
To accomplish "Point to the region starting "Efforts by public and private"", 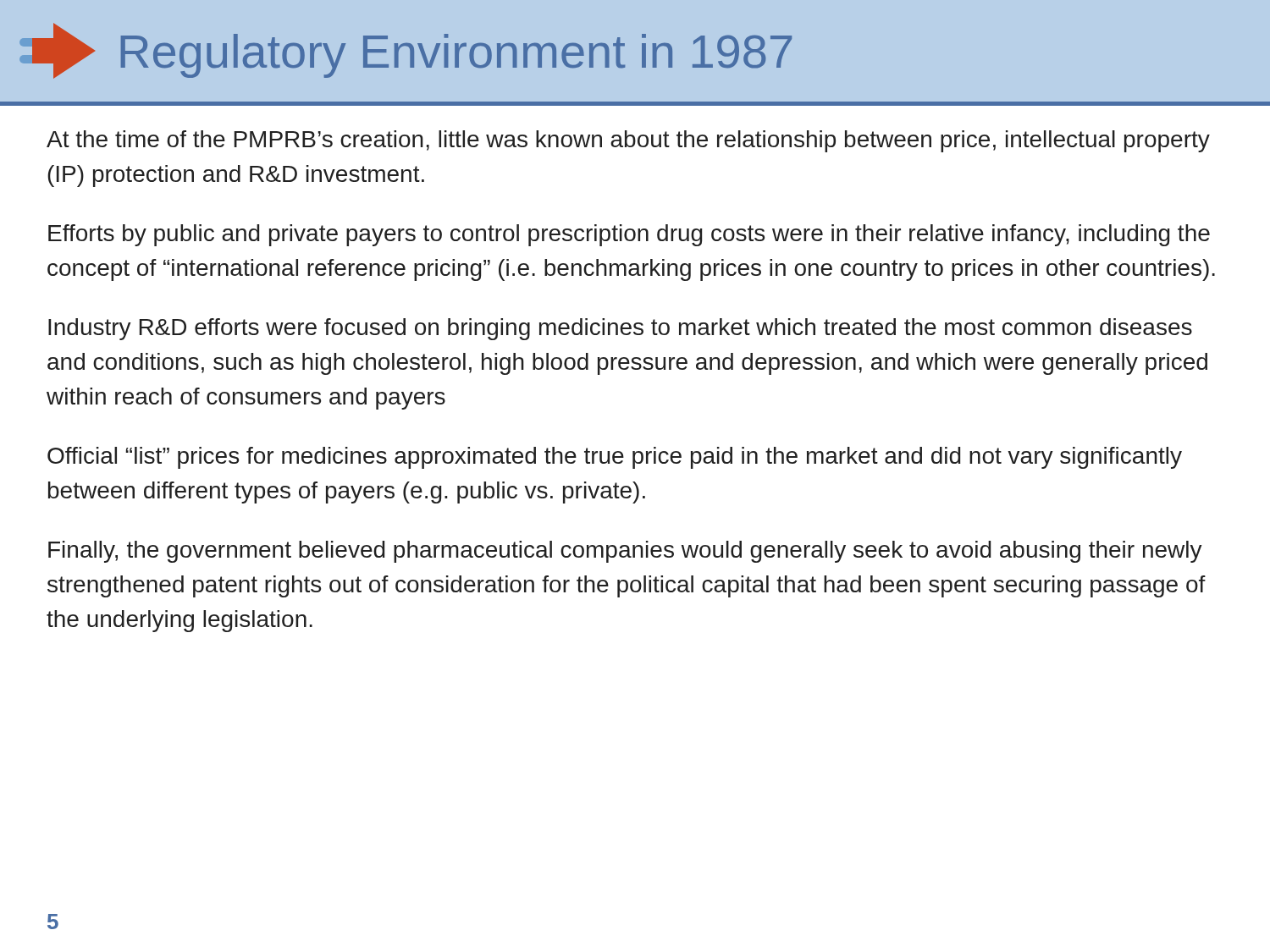I will 632,250.
